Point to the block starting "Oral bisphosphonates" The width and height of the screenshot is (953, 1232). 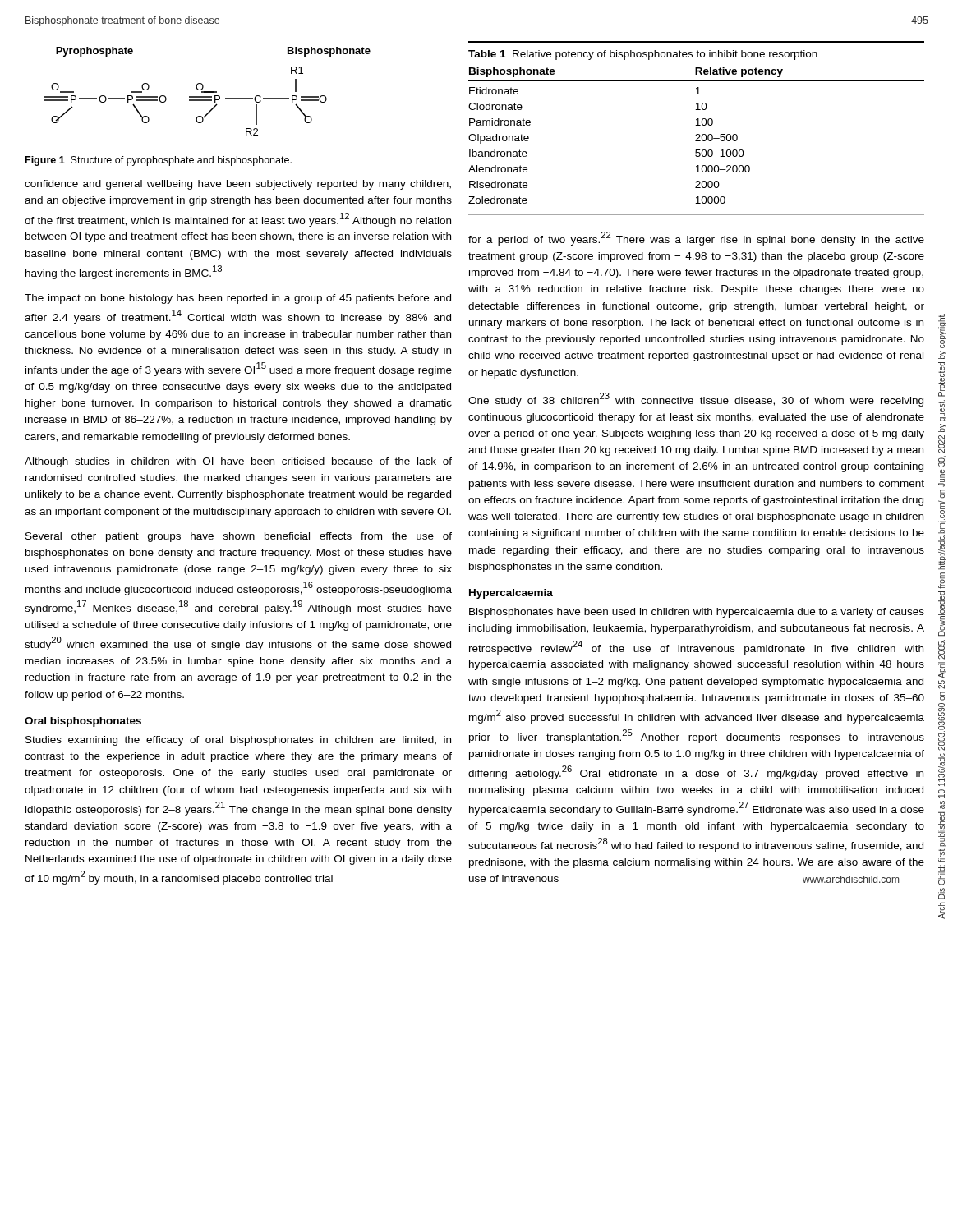click(x=83, y=720)
